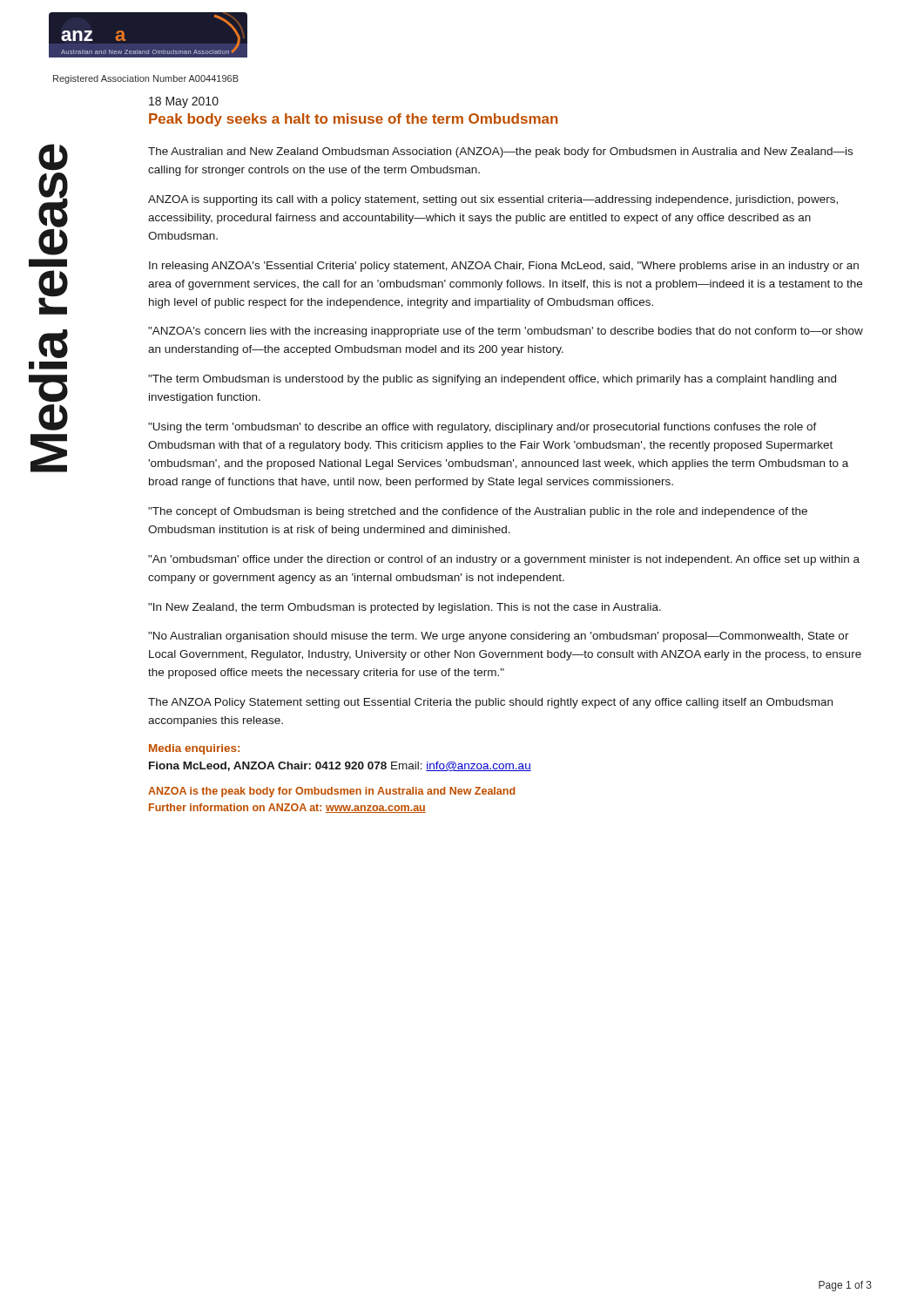Select the title with the text "Media release"
The height and width of the screenshot is (1307, 924).
click(48, 299)
